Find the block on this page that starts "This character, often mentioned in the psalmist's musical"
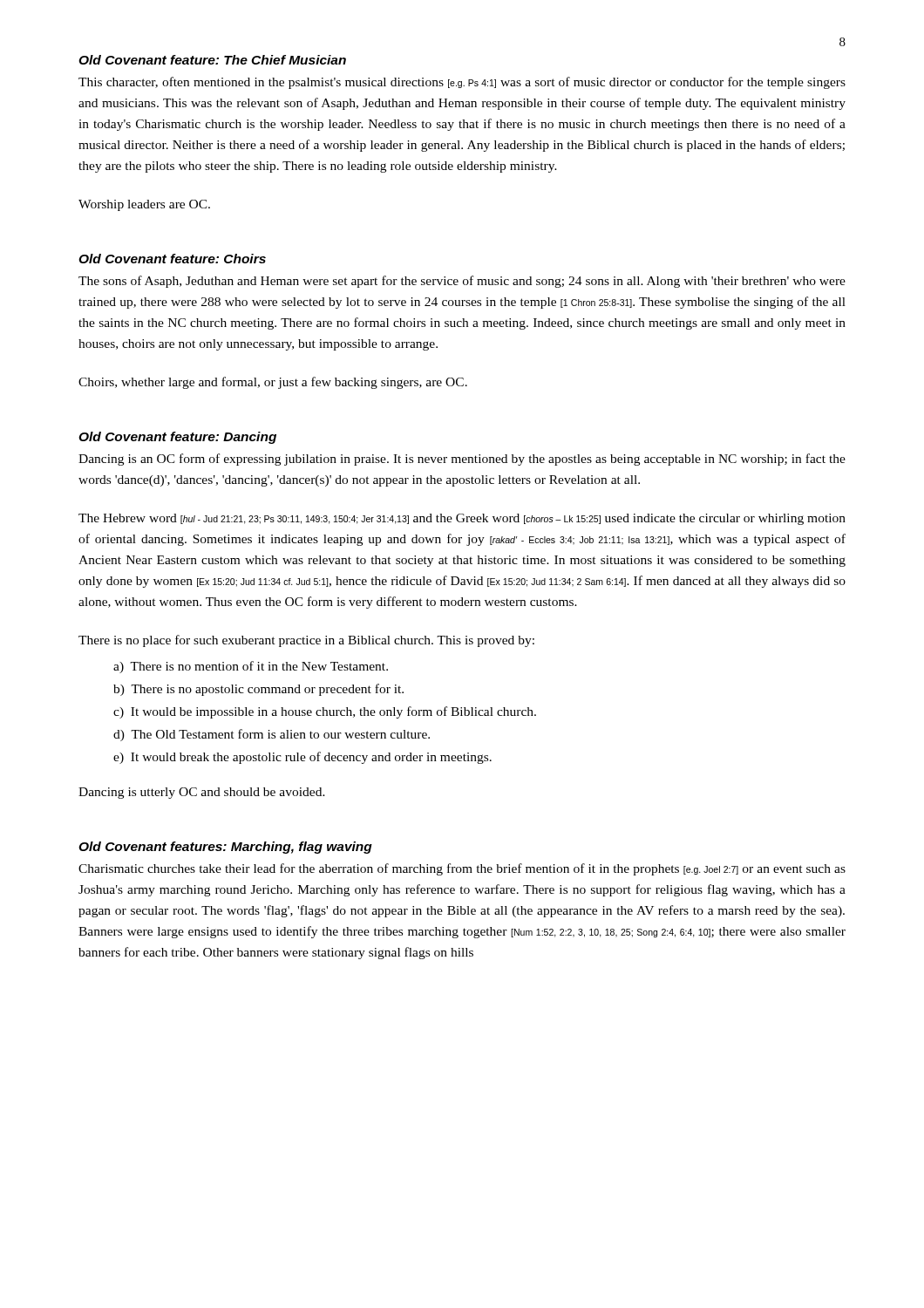The width and height of the screenshot is (924, 1308). (462, 123)
